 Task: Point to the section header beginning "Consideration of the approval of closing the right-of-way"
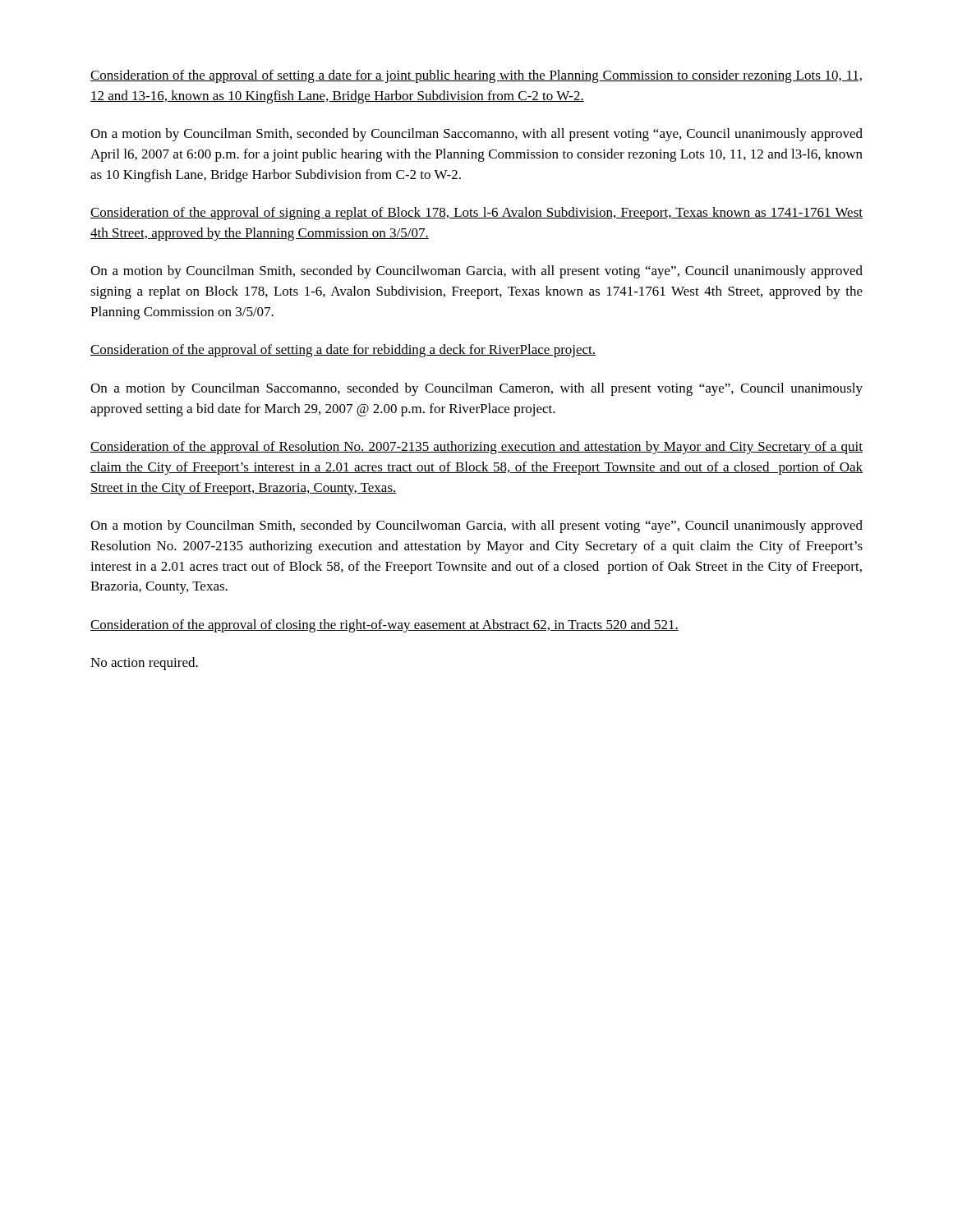click(476, 625)
